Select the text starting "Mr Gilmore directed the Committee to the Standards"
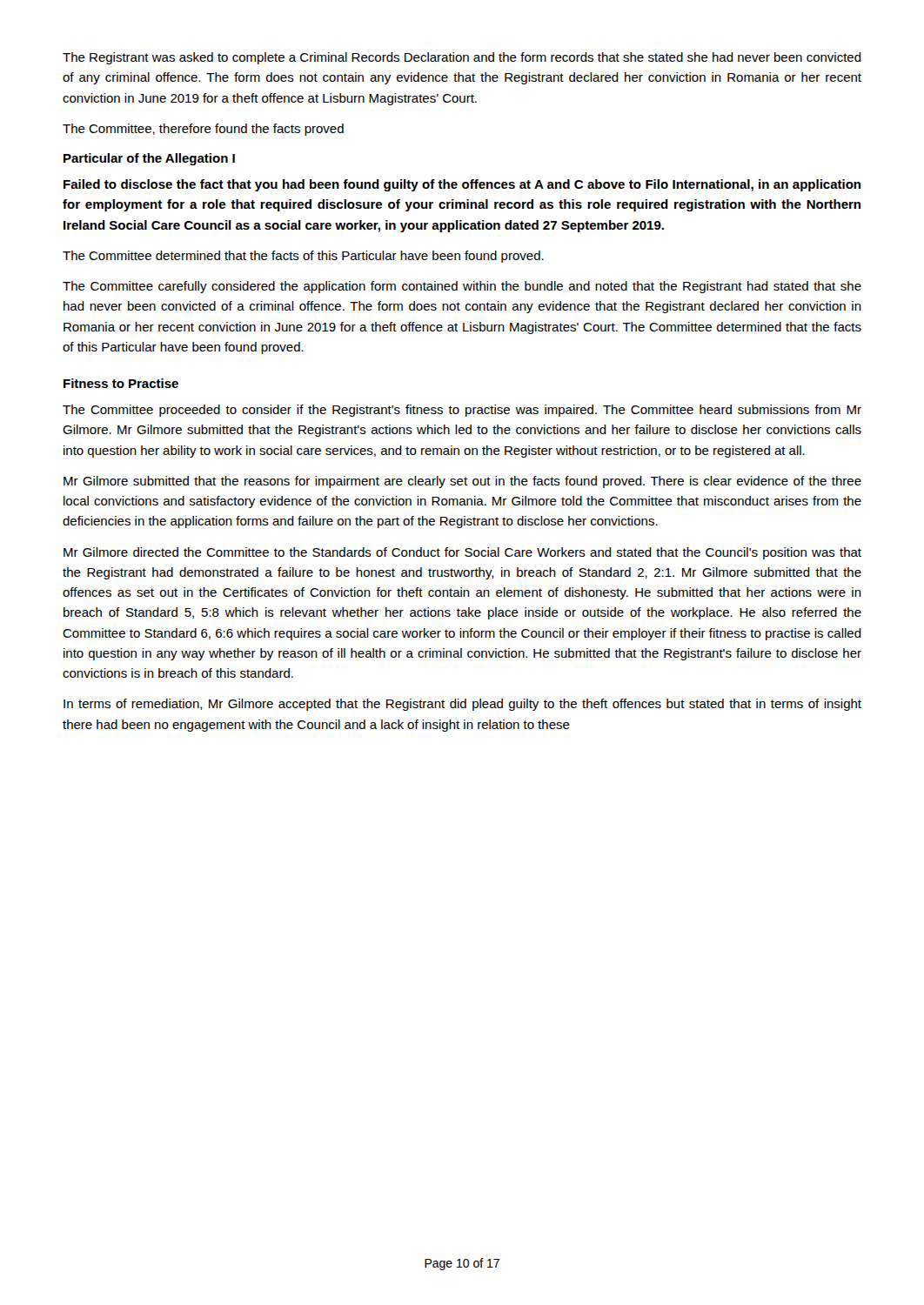 tap(462, 612)
